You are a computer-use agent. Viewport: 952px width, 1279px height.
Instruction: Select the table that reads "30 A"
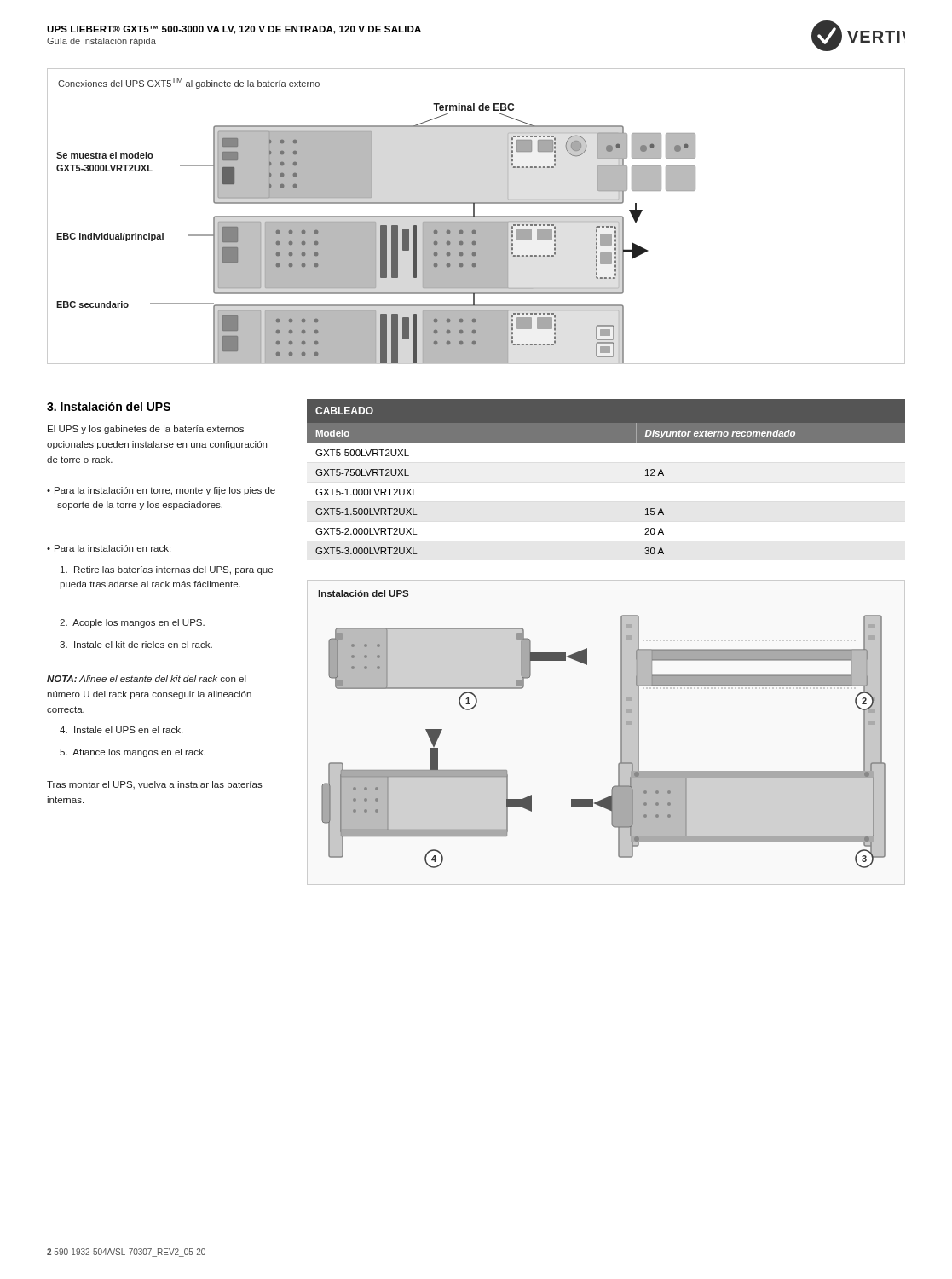pyautogui.click(x=606, y=480)
